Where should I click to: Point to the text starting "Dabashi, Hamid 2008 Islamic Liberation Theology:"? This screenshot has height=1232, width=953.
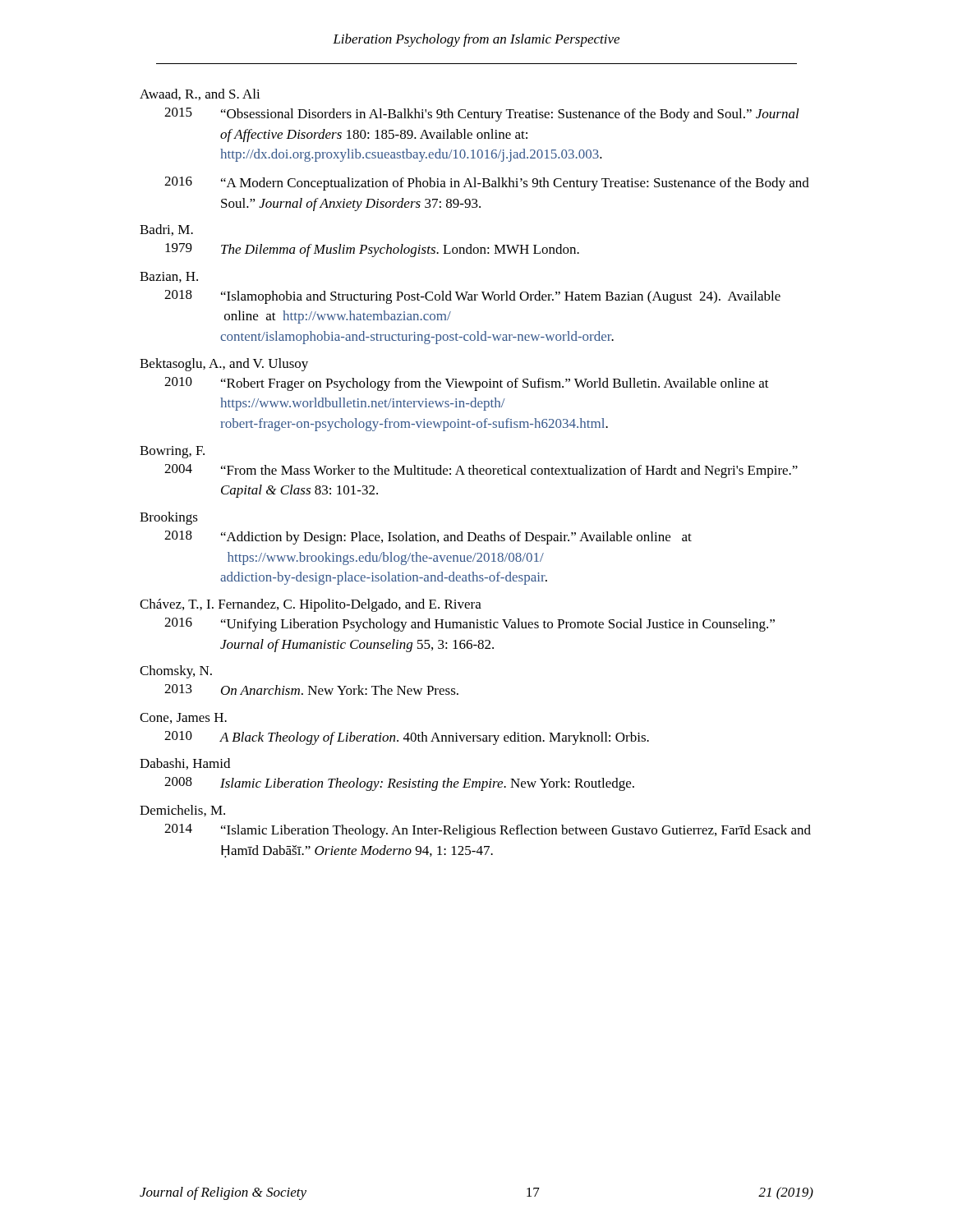point(476,775)
